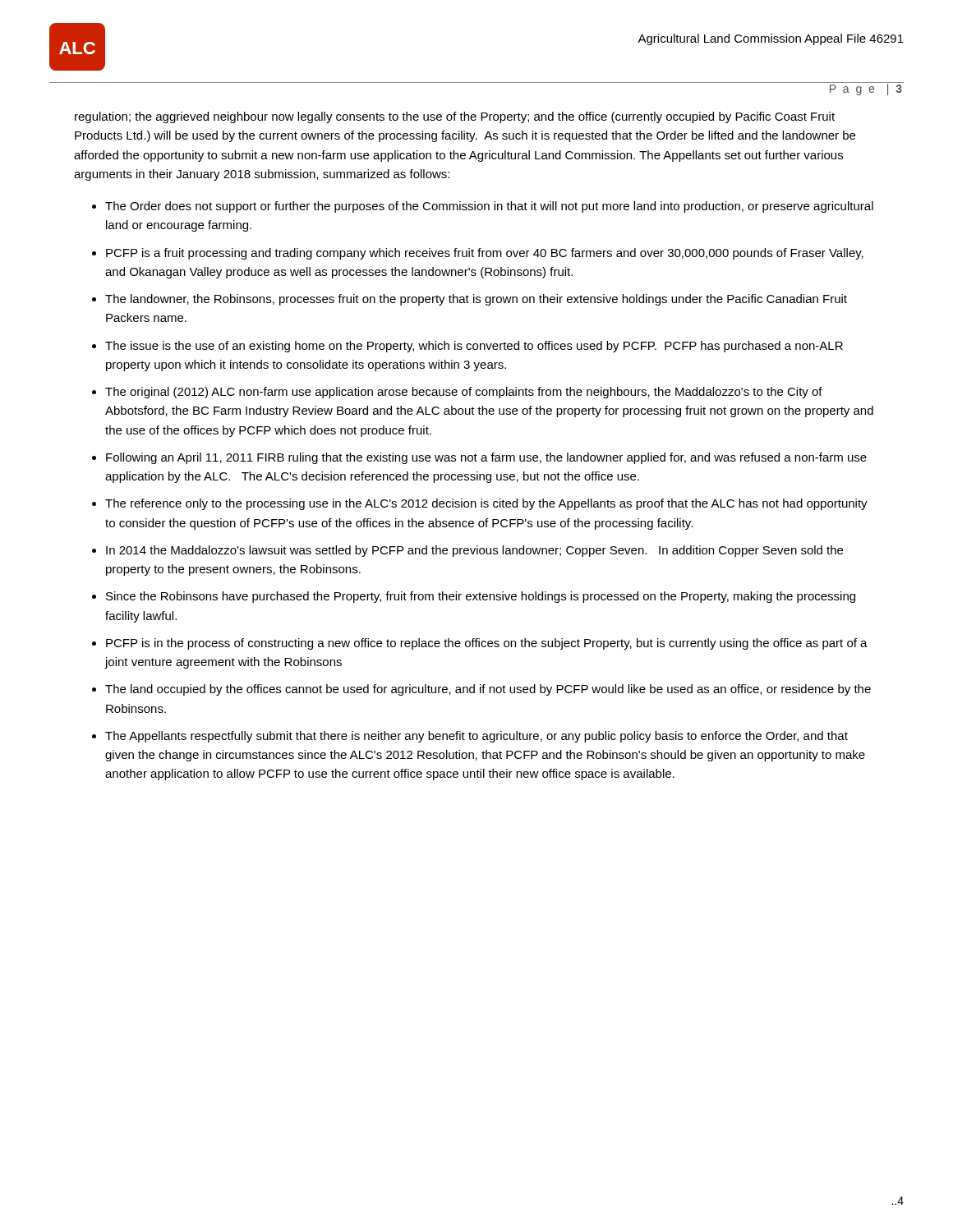Viewport: 953px width, 1232px height.
Task: Locate the list item that reads "The issue is"
Action: (474, 355)
